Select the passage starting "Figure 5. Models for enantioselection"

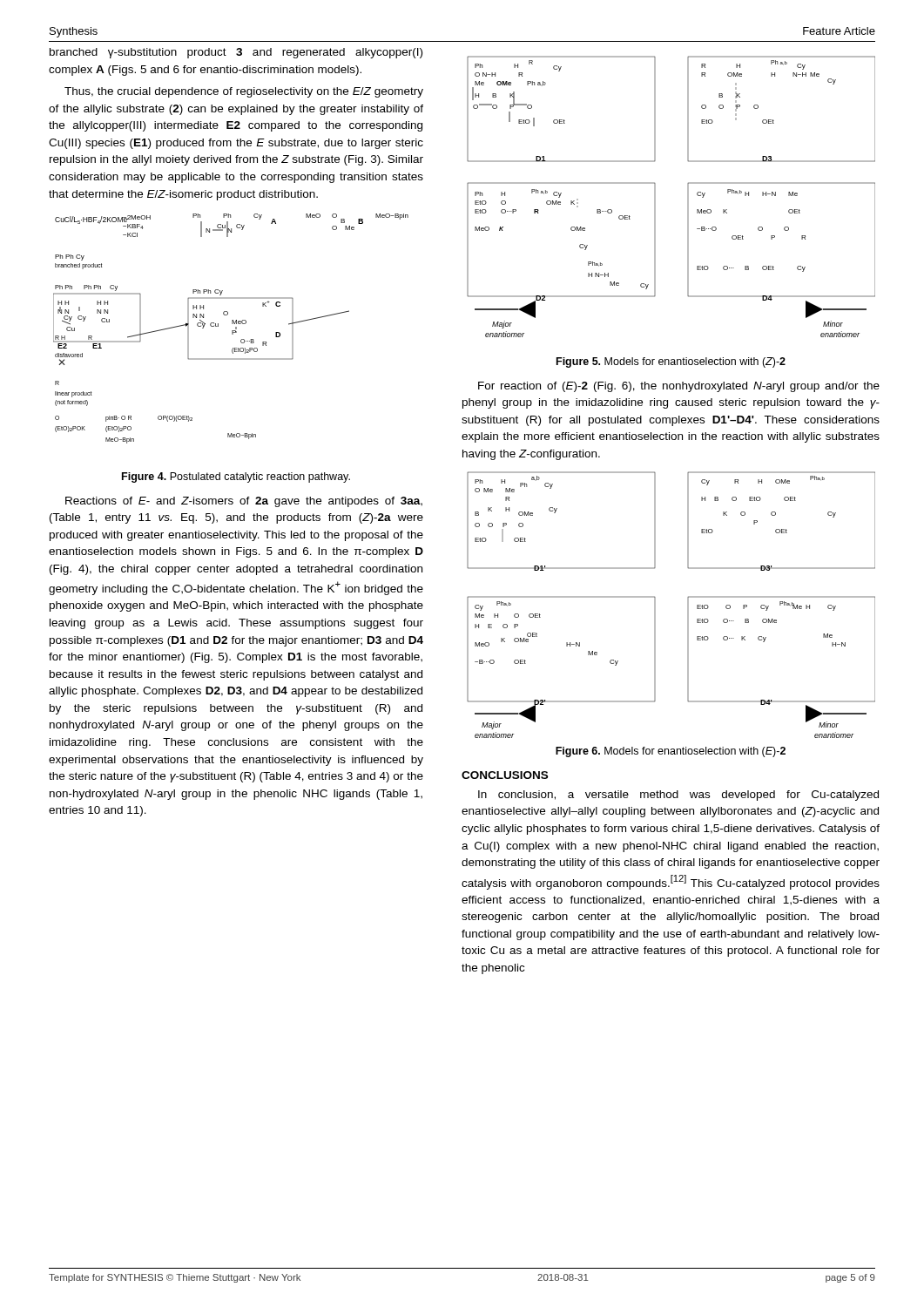pyautogui.click(x=671, y=362)
